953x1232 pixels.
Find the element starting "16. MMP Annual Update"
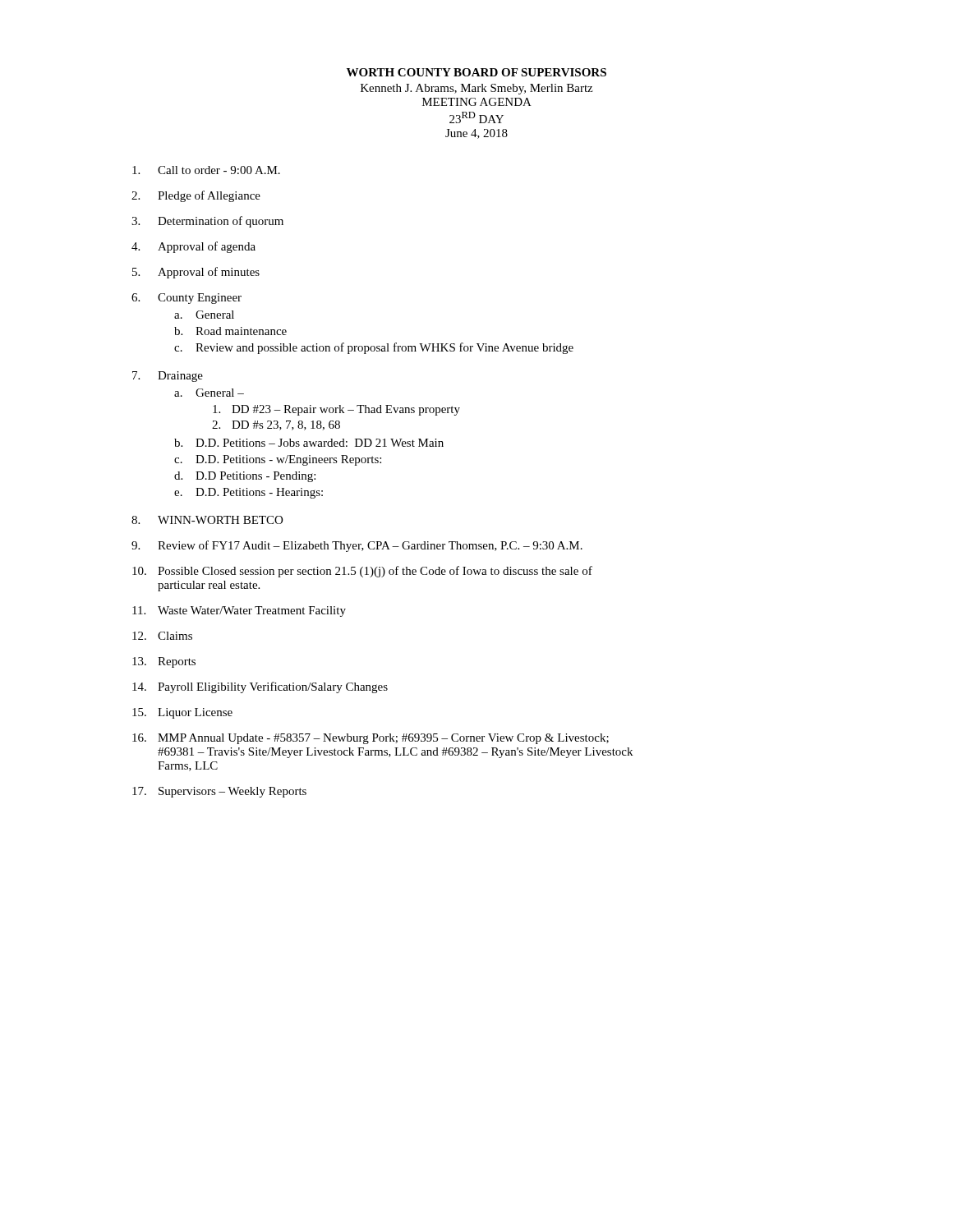pos(476,752)
